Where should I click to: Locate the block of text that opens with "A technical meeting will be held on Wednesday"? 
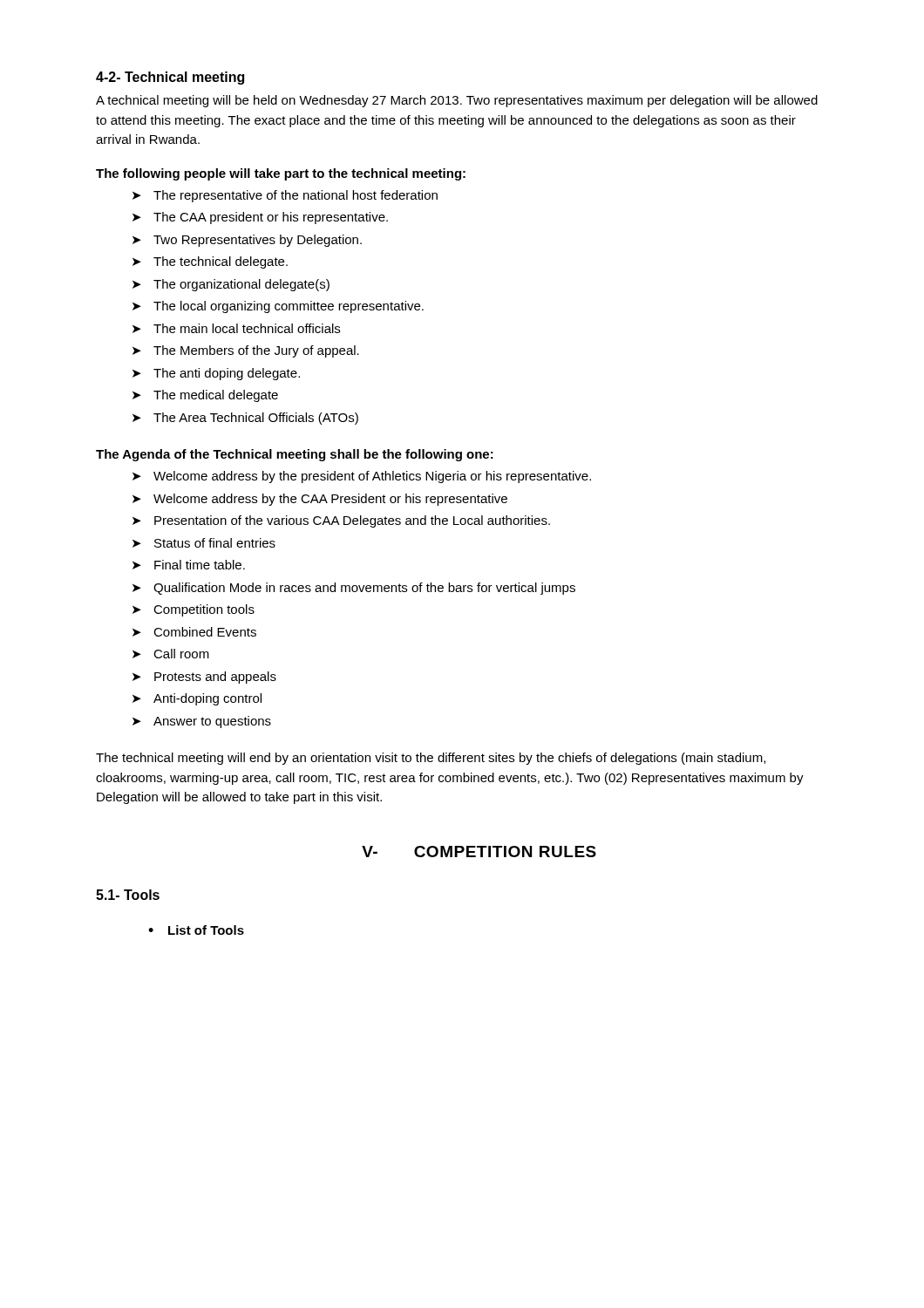[457, 119]
